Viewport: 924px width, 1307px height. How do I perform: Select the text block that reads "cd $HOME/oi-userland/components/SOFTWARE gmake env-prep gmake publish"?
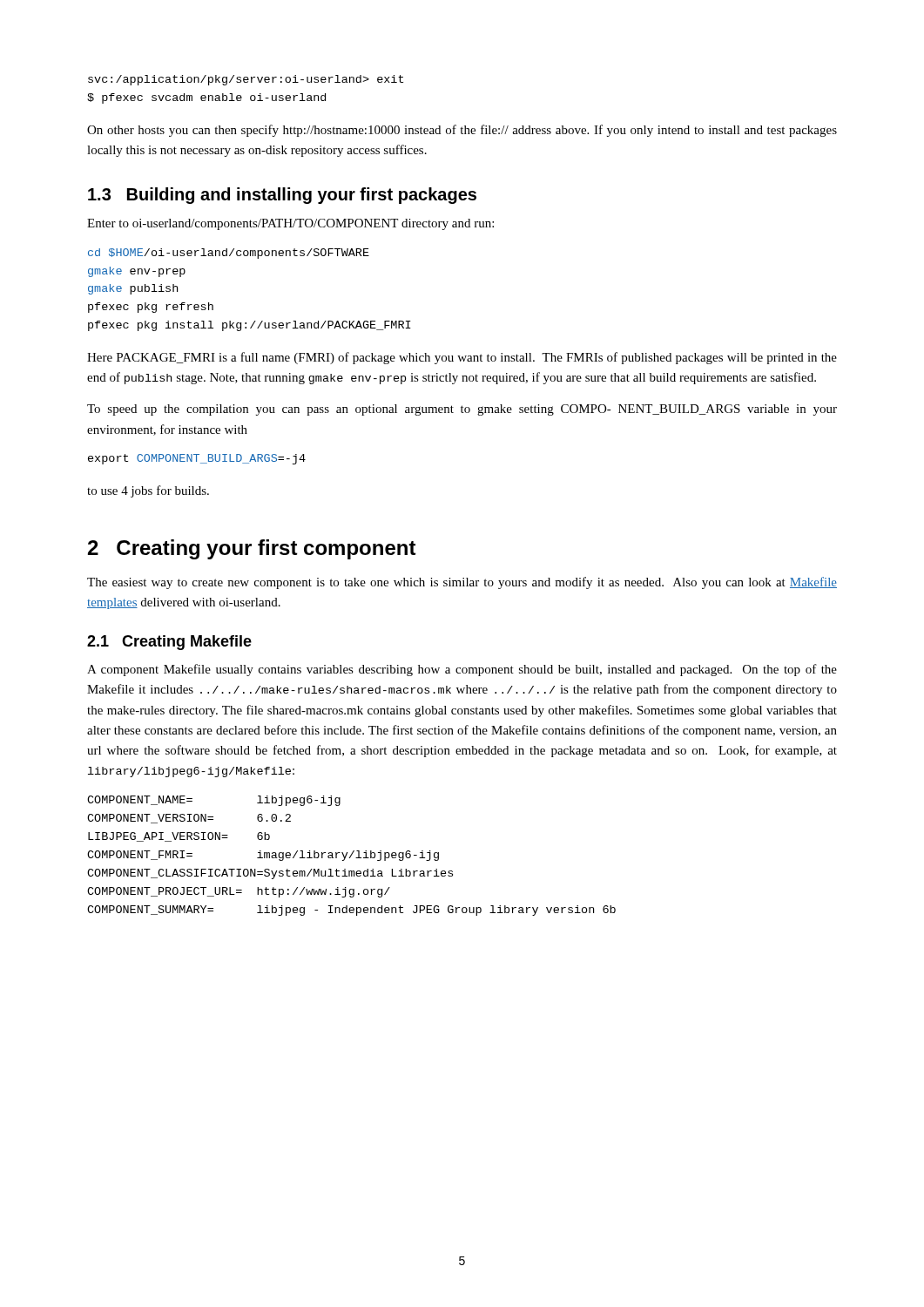tap(229, 254)
